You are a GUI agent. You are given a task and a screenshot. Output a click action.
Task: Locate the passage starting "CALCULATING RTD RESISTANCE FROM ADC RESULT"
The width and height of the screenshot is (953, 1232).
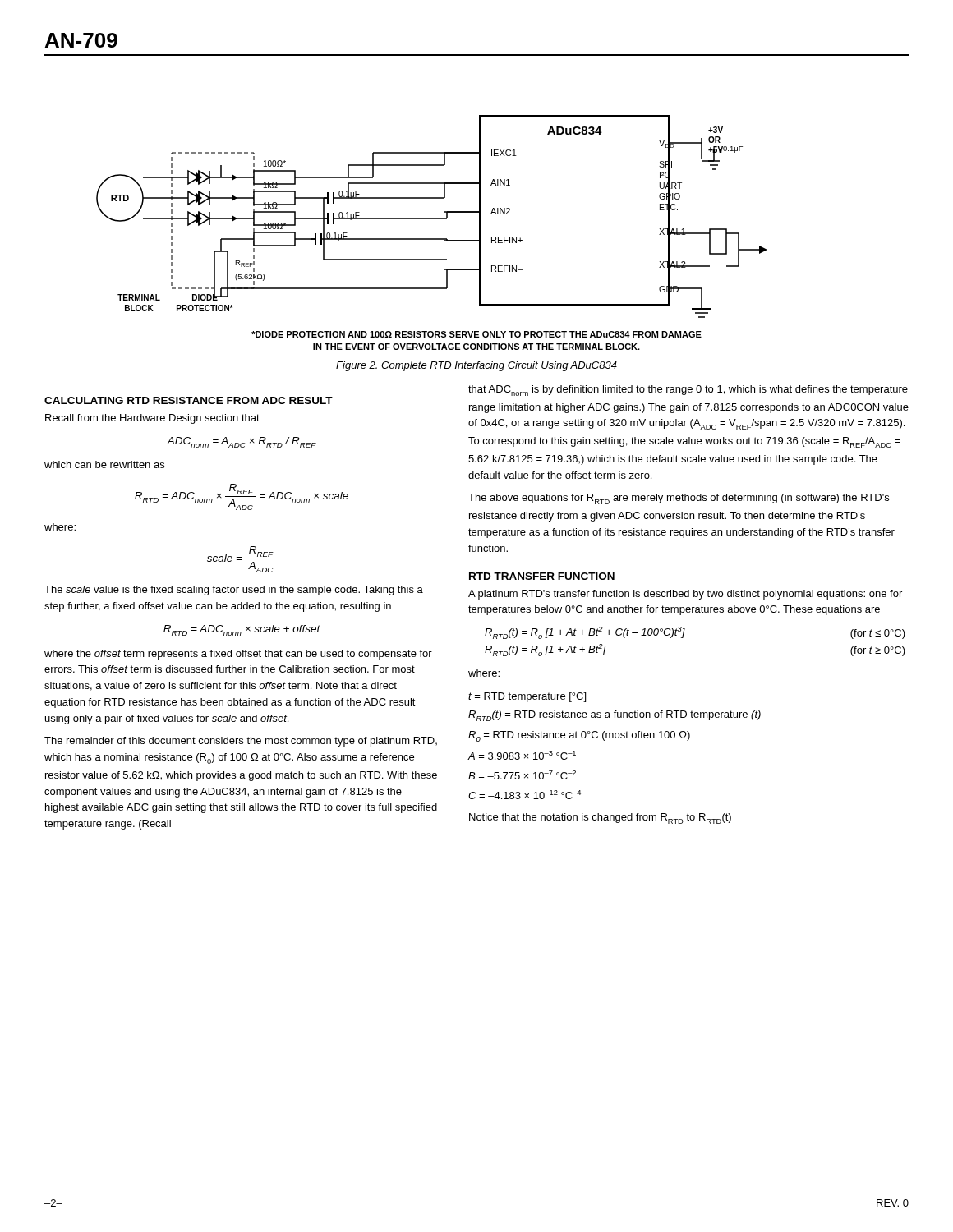tap(188, 400)
